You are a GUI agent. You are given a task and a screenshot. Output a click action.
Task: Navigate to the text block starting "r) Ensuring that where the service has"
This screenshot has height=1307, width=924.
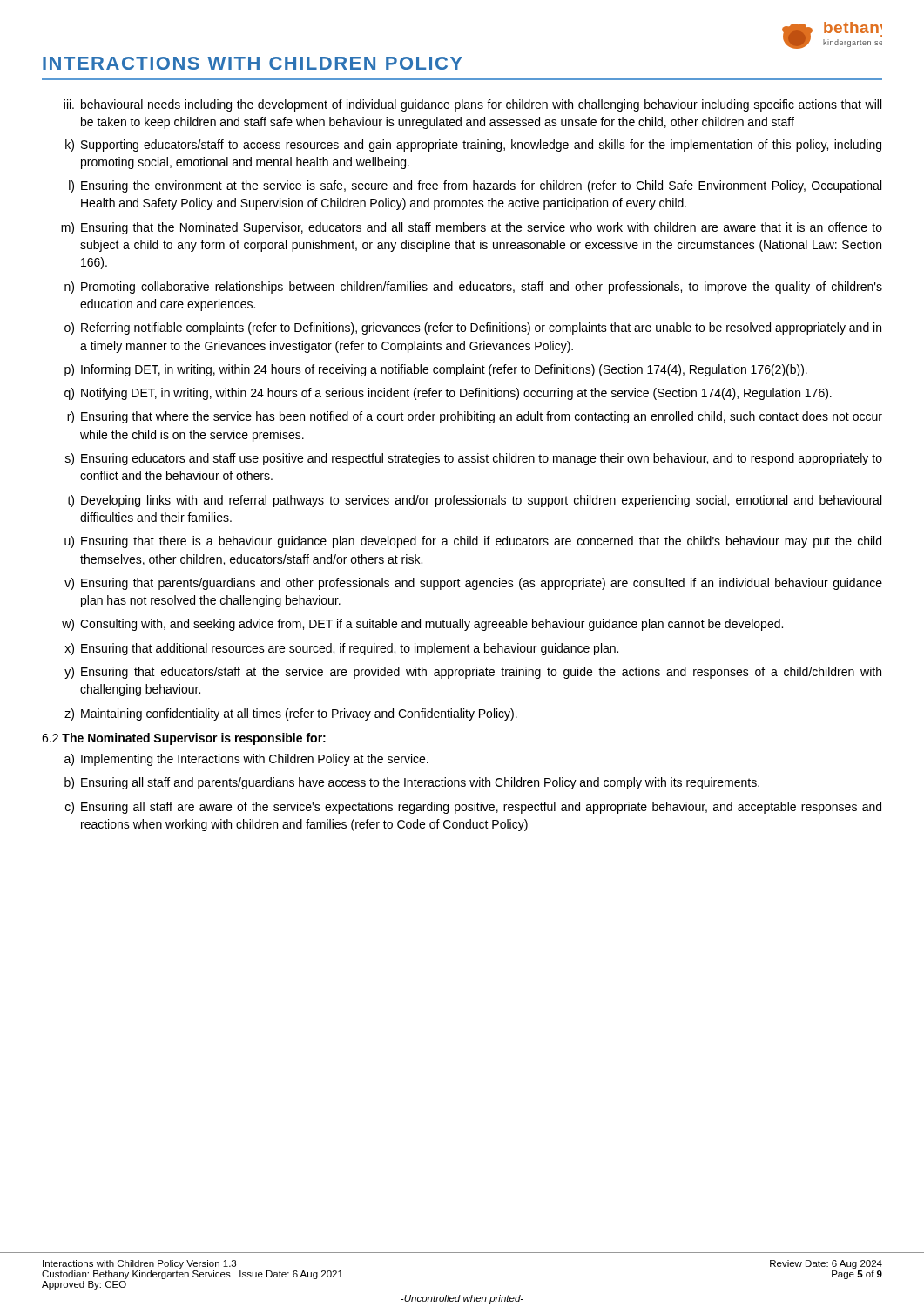tap(462, 426)
